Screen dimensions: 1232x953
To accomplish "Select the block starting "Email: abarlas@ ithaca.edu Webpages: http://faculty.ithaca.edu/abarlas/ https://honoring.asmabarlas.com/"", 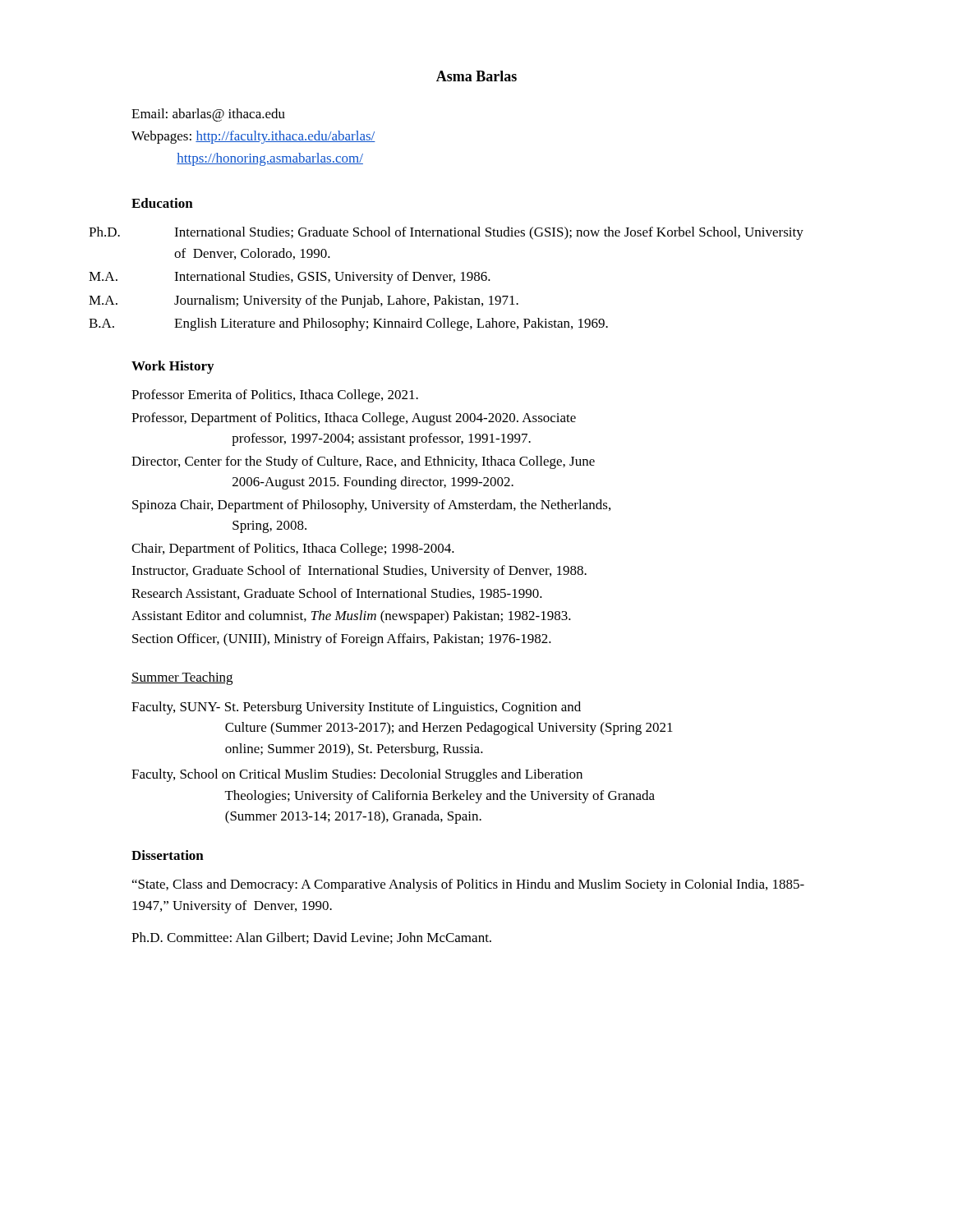I will (253, 136).
